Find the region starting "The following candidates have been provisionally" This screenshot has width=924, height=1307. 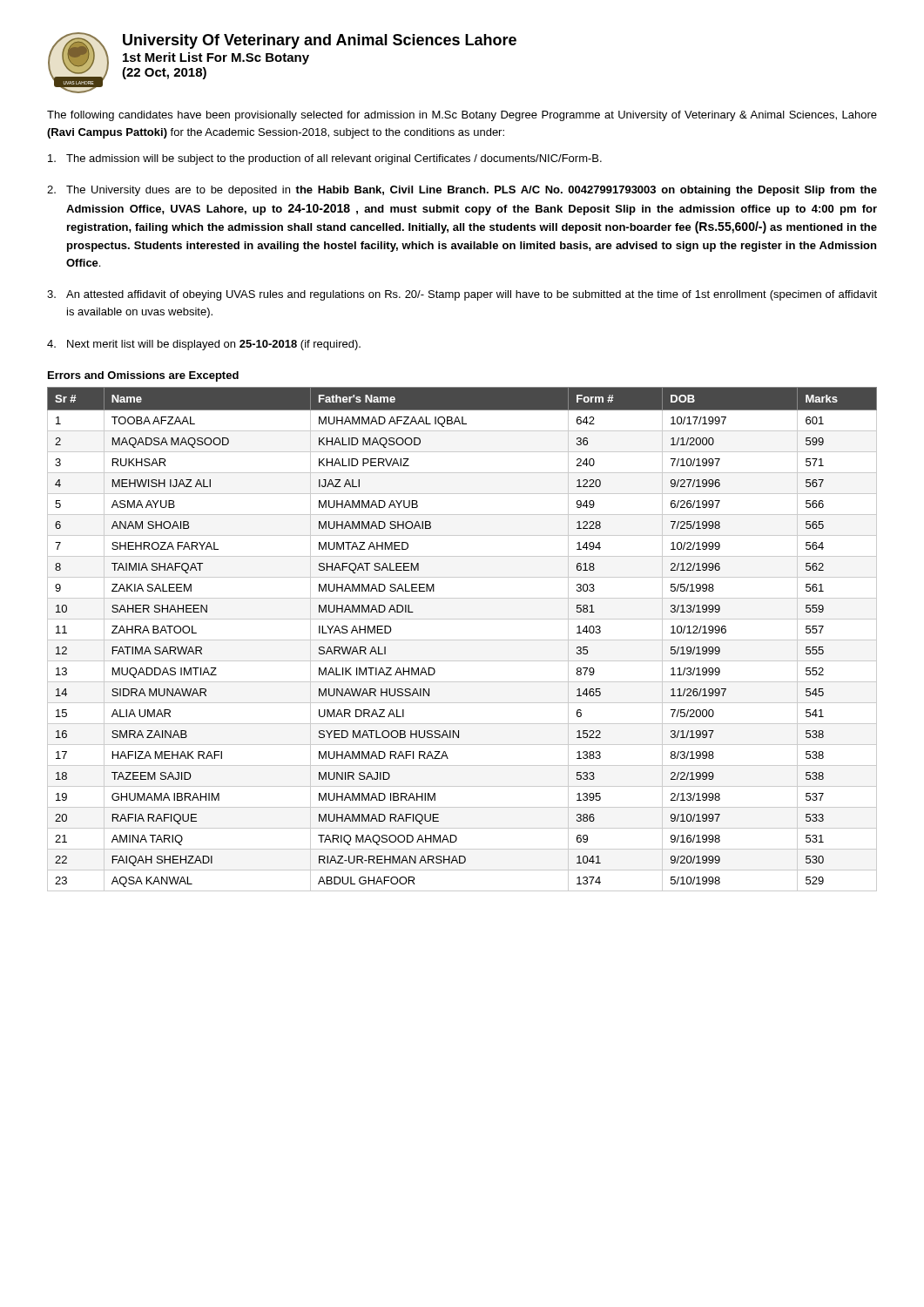point(462,124)
